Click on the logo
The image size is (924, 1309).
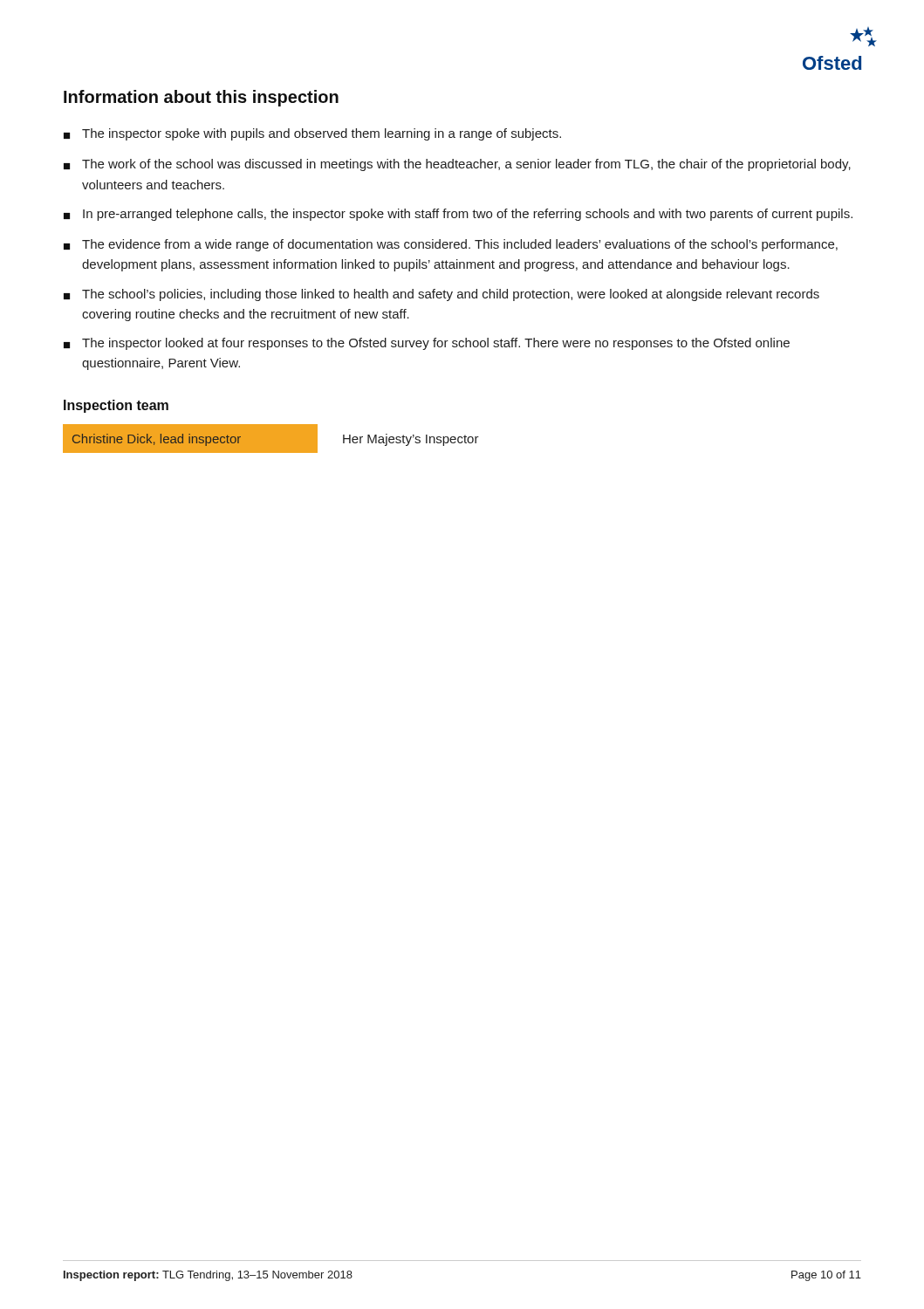[x=839, y=57]
